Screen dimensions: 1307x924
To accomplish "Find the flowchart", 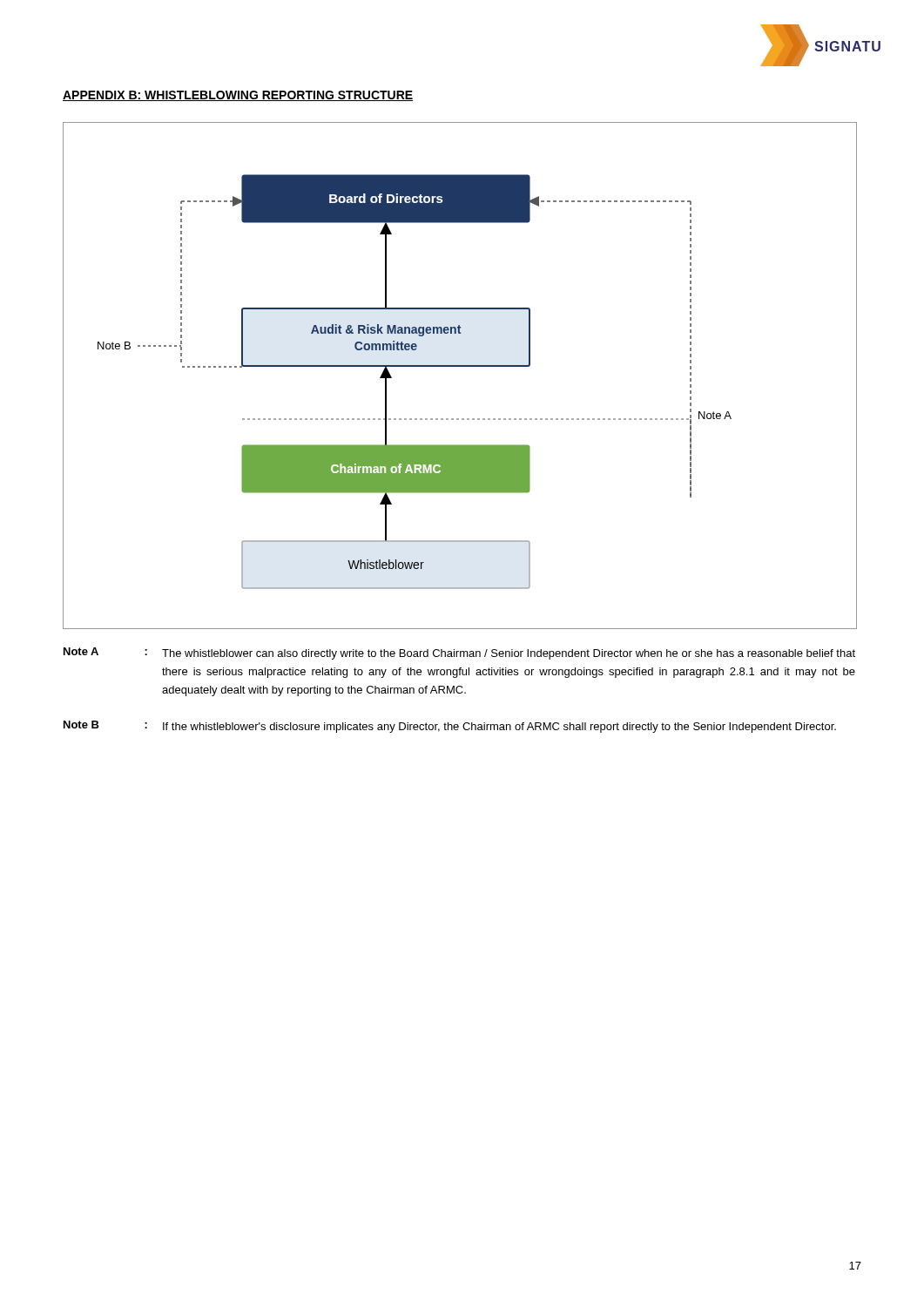I will coord(460,376).
